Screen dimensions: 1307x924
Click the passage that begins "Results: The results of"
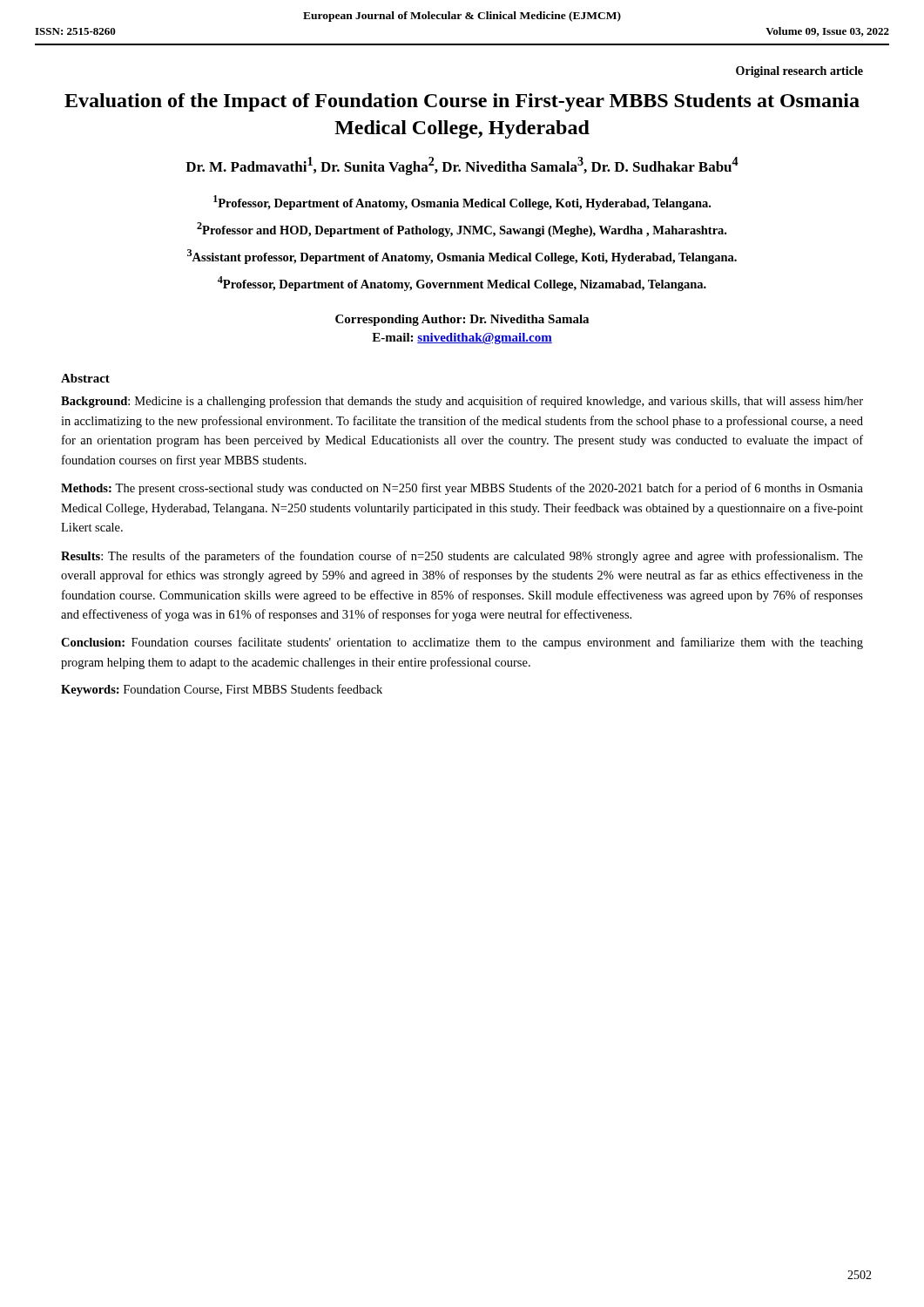(x=462, y=585)
